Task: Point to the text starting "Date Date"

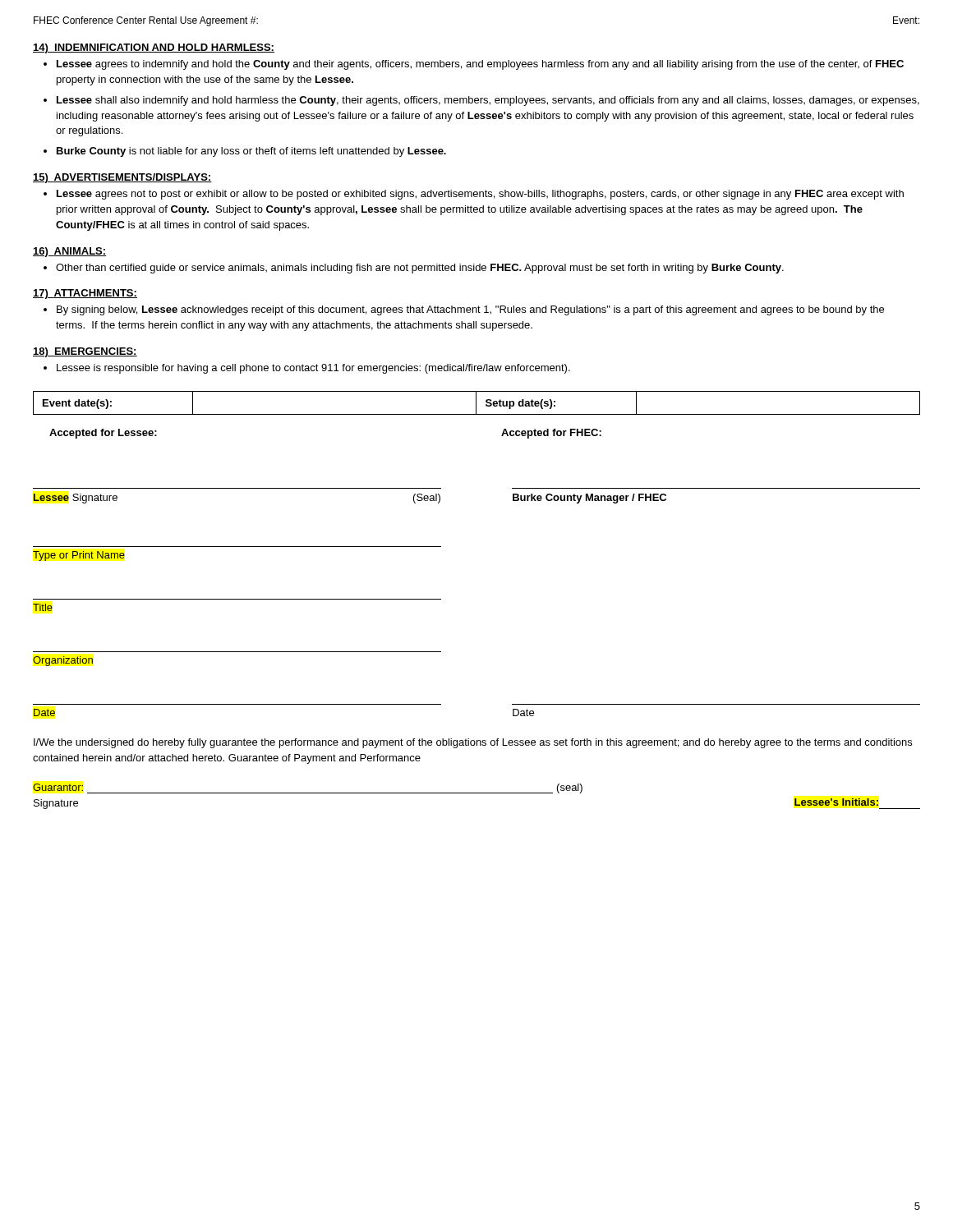Action: point(48,713)
